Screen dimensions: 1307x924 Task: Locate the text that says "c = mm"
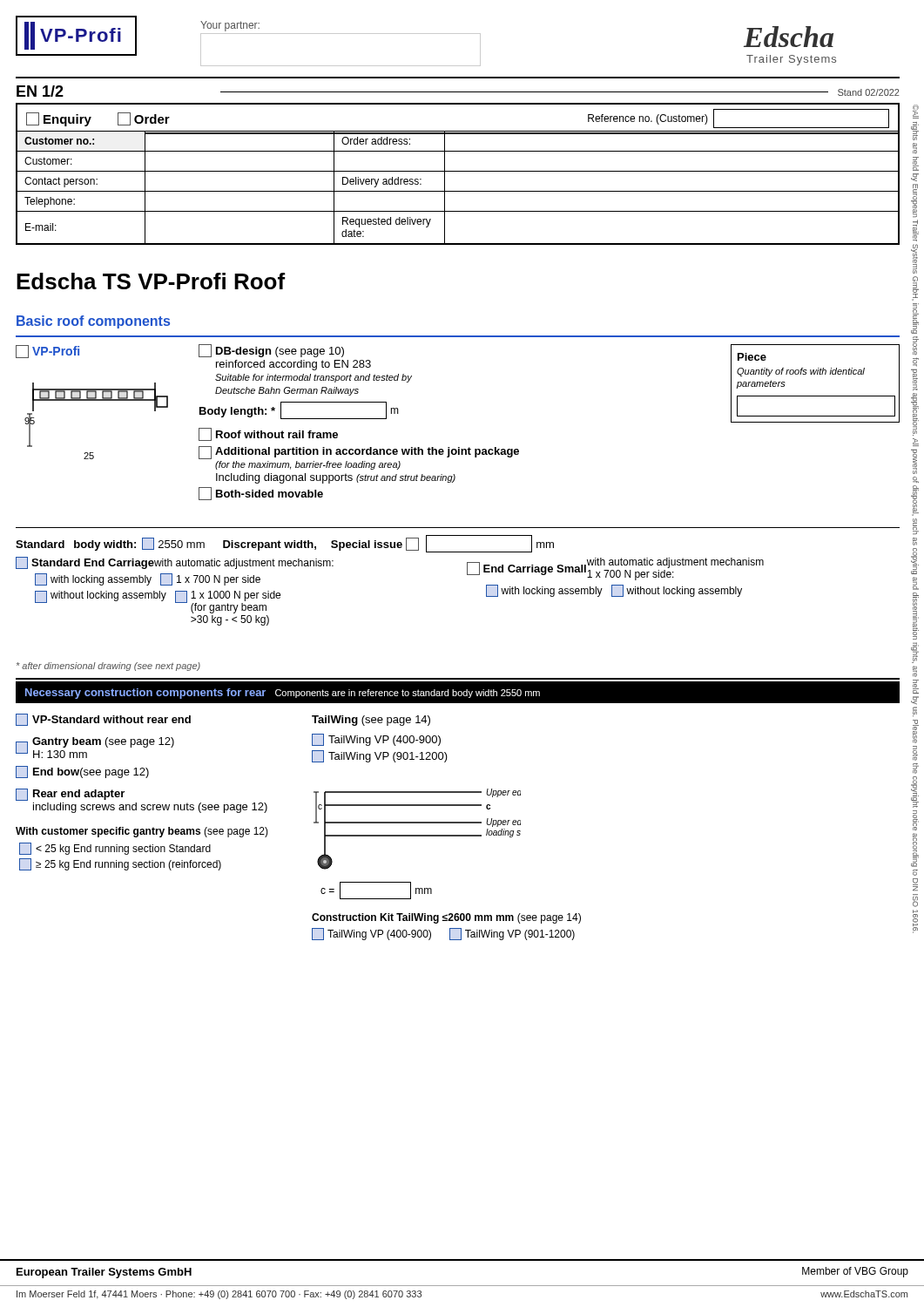(376, 891)
